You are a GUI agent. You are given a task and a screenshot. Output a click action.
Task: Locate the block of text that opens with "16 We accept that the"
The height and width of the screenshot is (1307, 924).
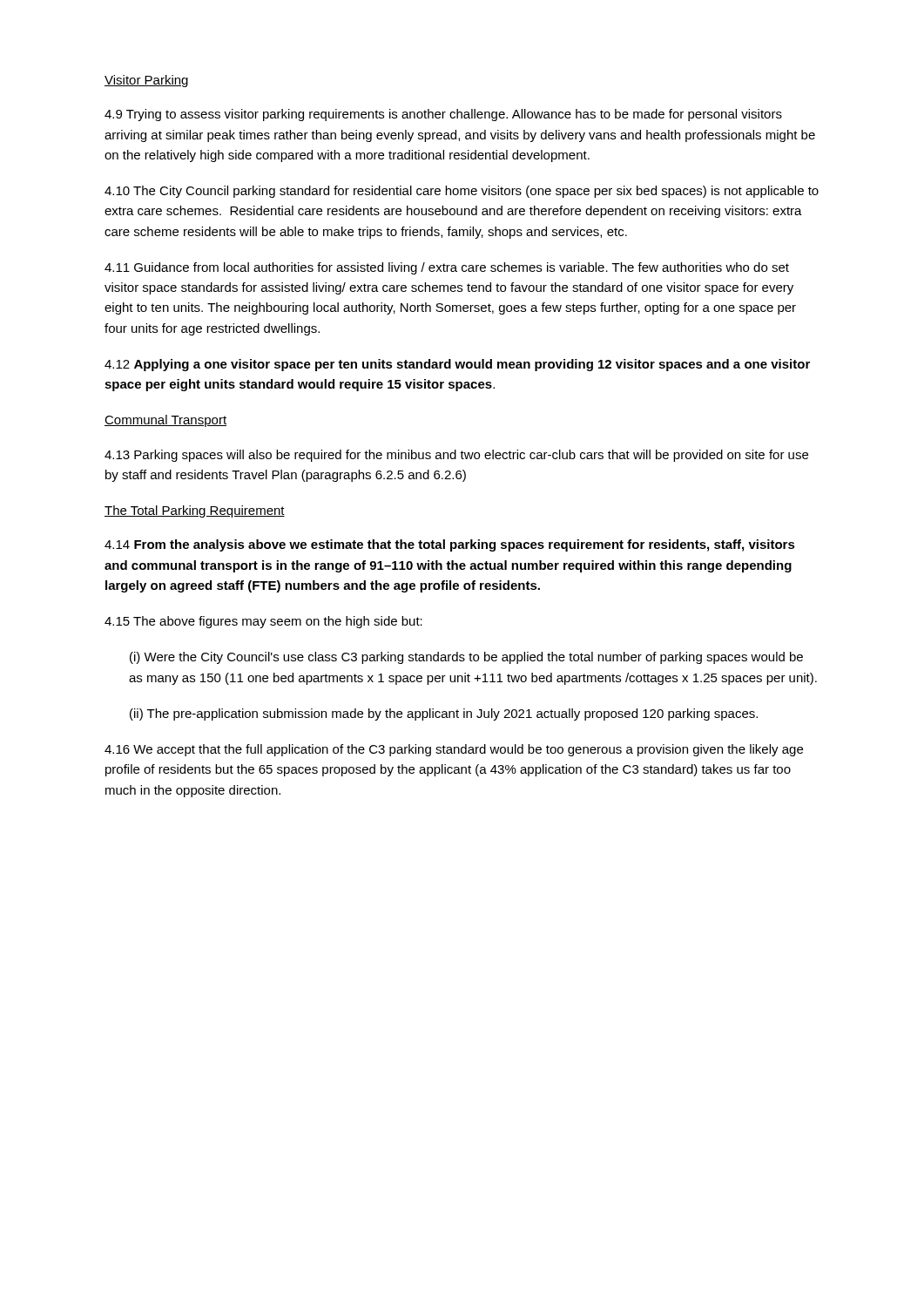coord(454,769)
